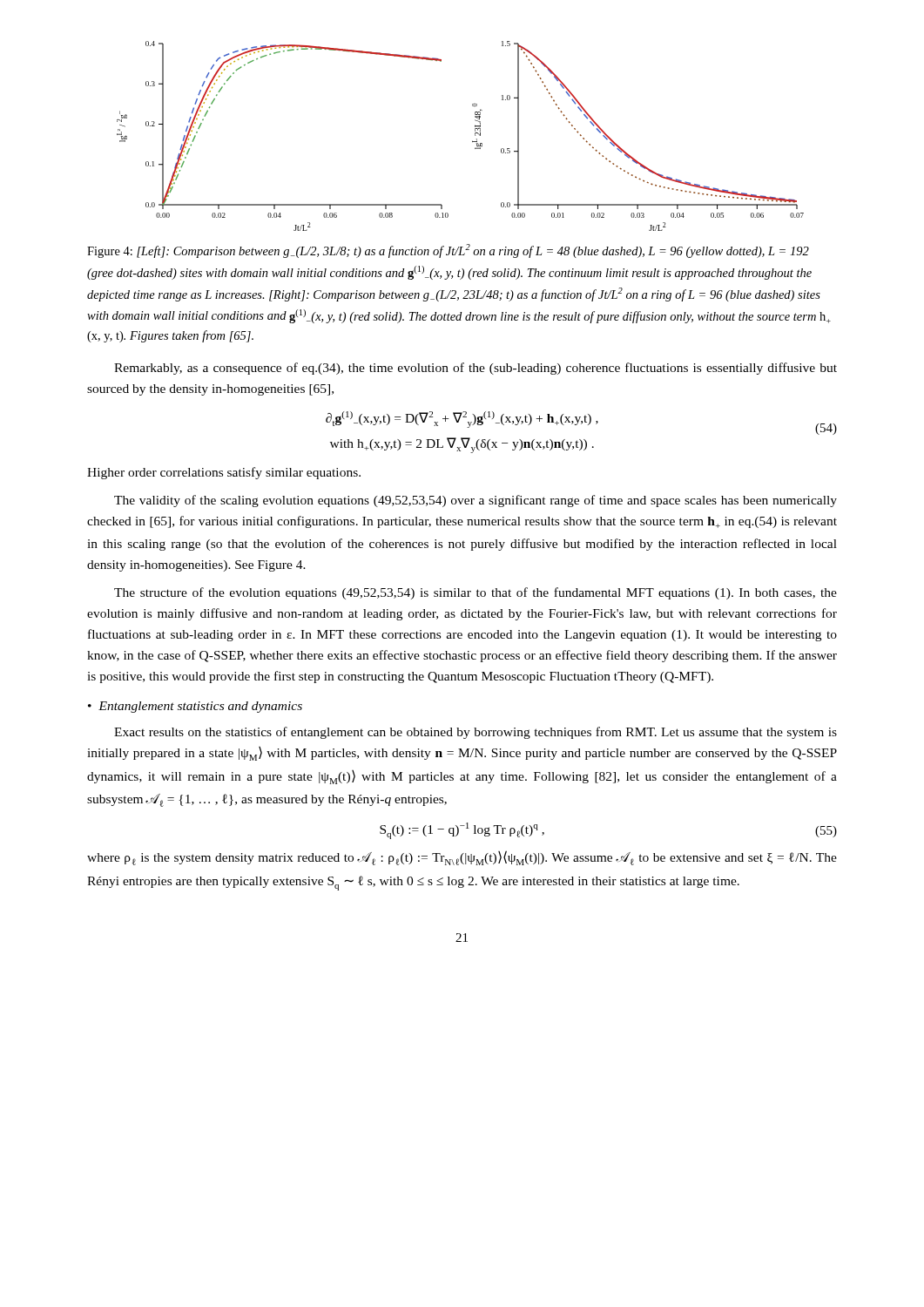Point to the region starting "Higher order correlations satisfy similar equations."
The height and width of the screenshot is (1307, 924).
point(224,472)
